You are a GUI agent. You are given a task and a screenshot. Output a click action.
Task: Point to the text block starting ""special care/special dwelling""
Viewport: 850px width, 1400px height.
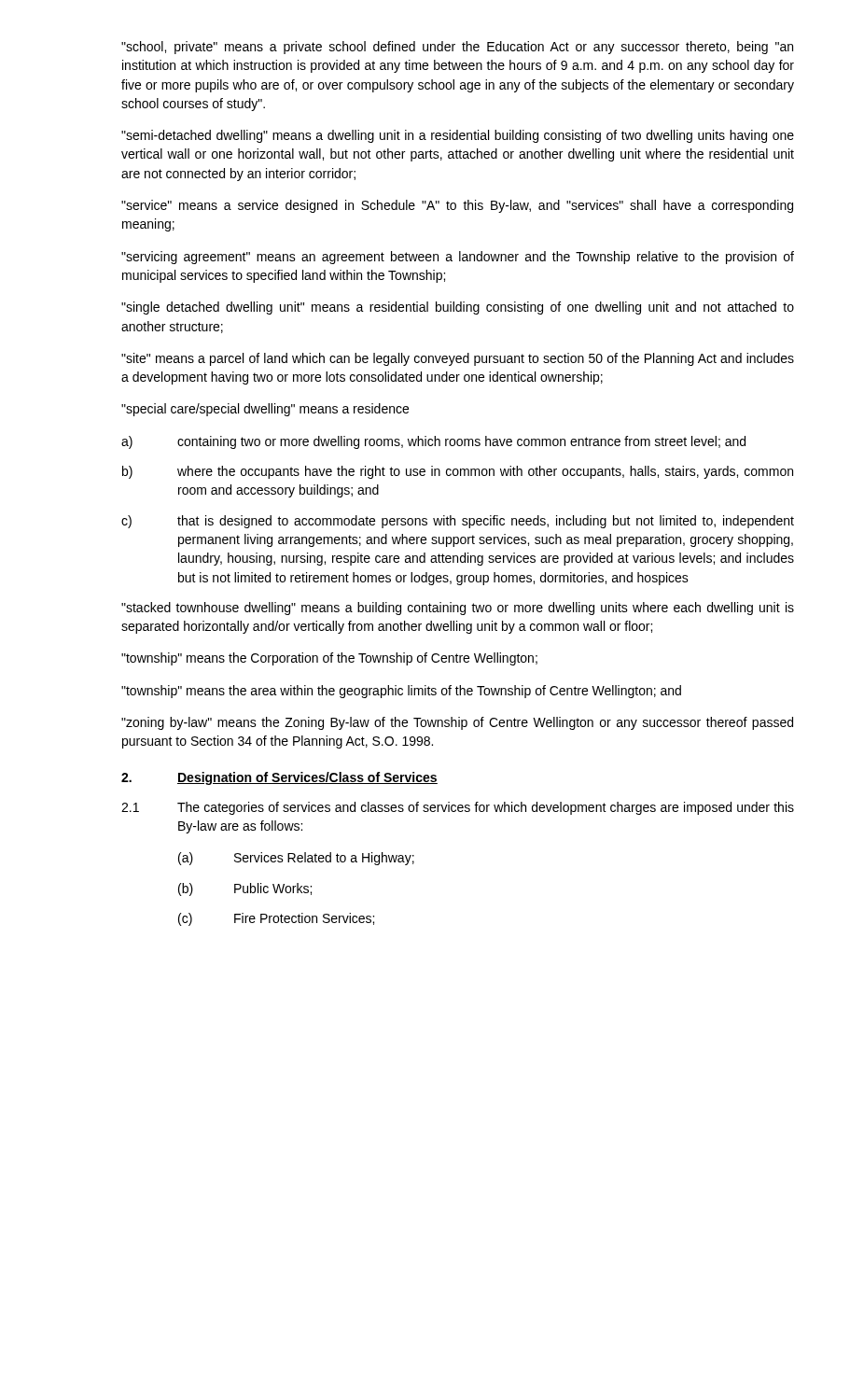265,409
